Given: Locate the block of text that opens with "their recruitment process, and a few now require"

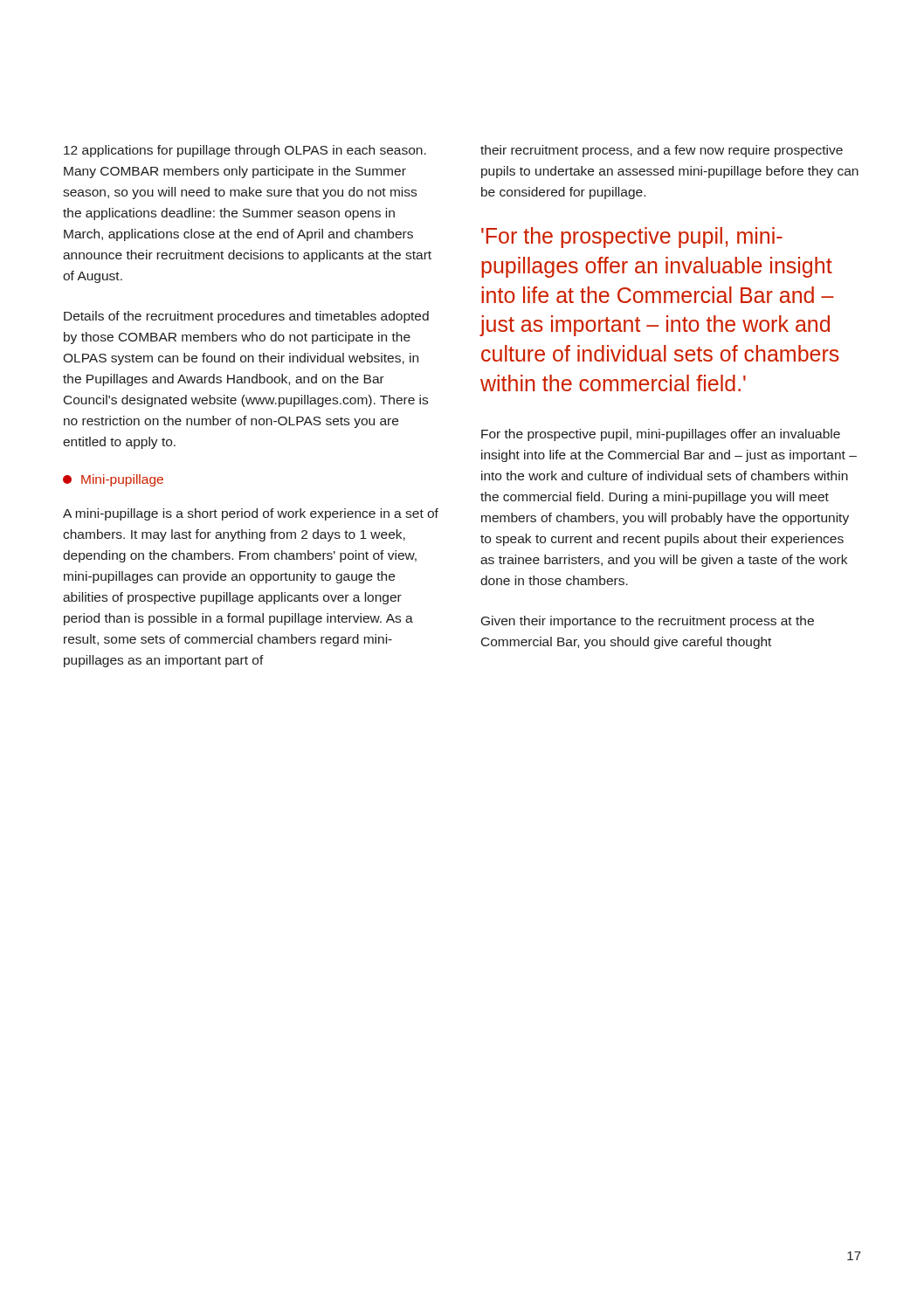Looking at the screenshot, I should pos(670,171).
